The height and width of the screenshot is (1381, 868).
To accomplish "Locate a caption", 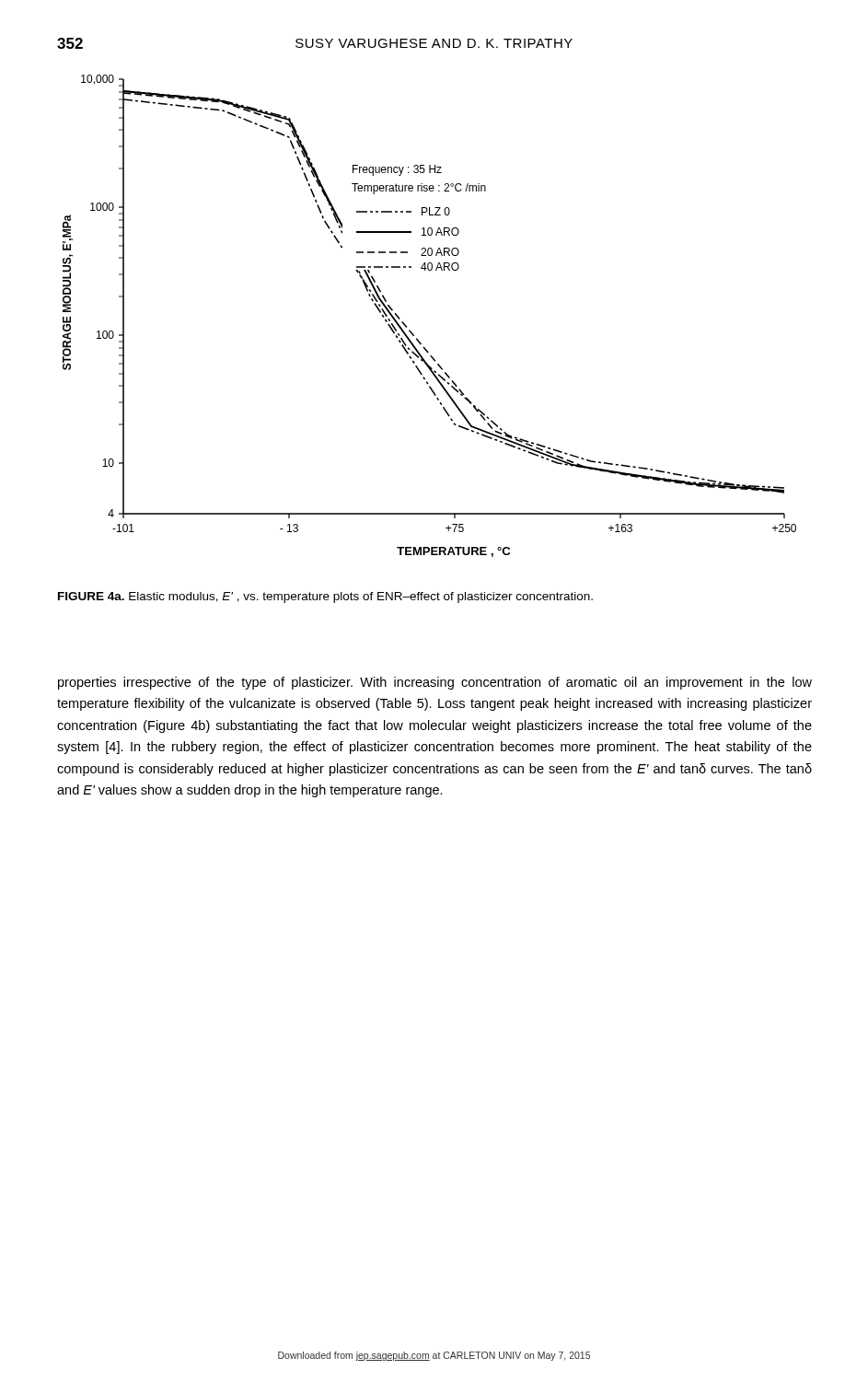I will click(325, 596).
